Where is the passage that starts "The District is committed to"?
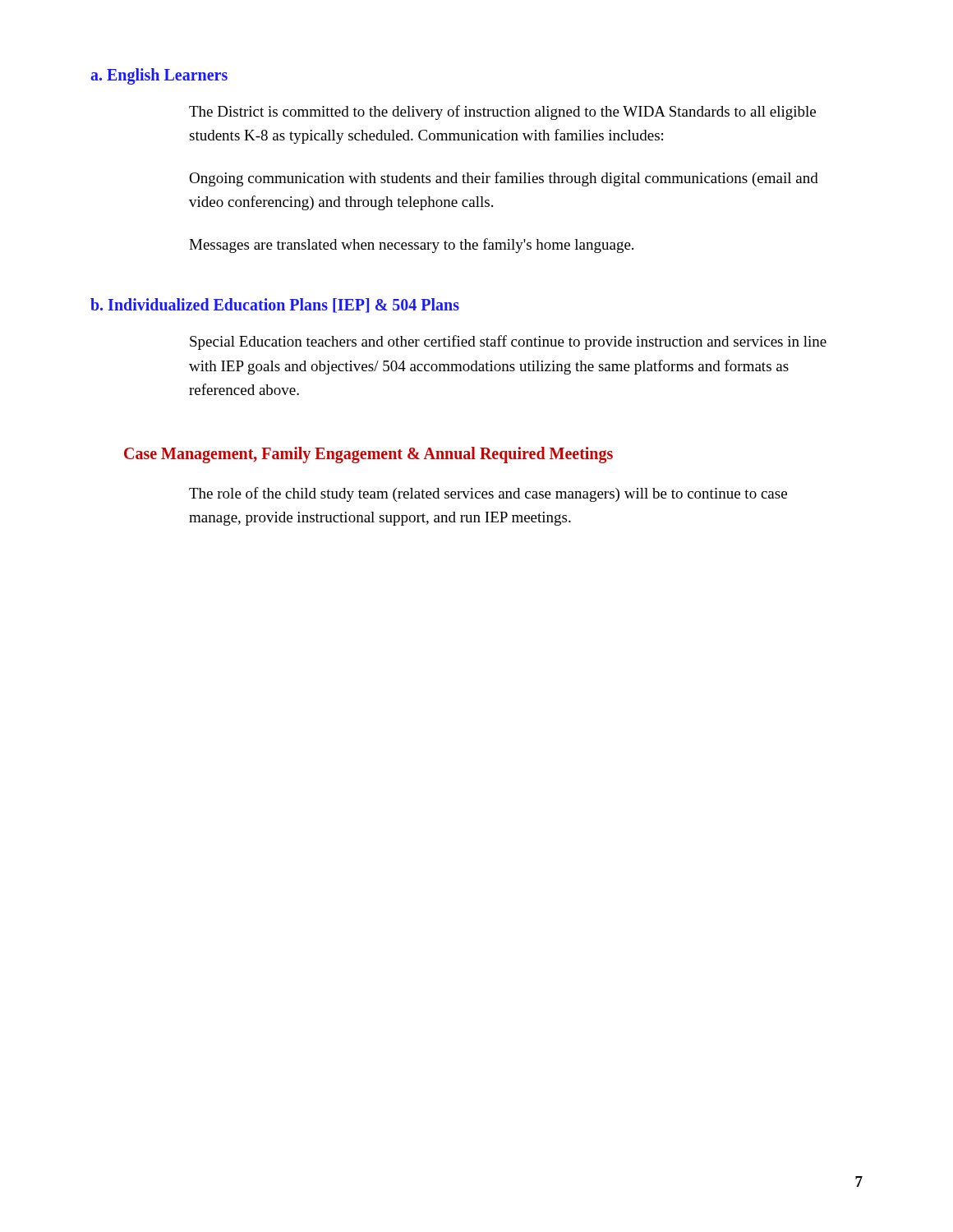This screenshot has height=1232, width=953. click(503, 123)
